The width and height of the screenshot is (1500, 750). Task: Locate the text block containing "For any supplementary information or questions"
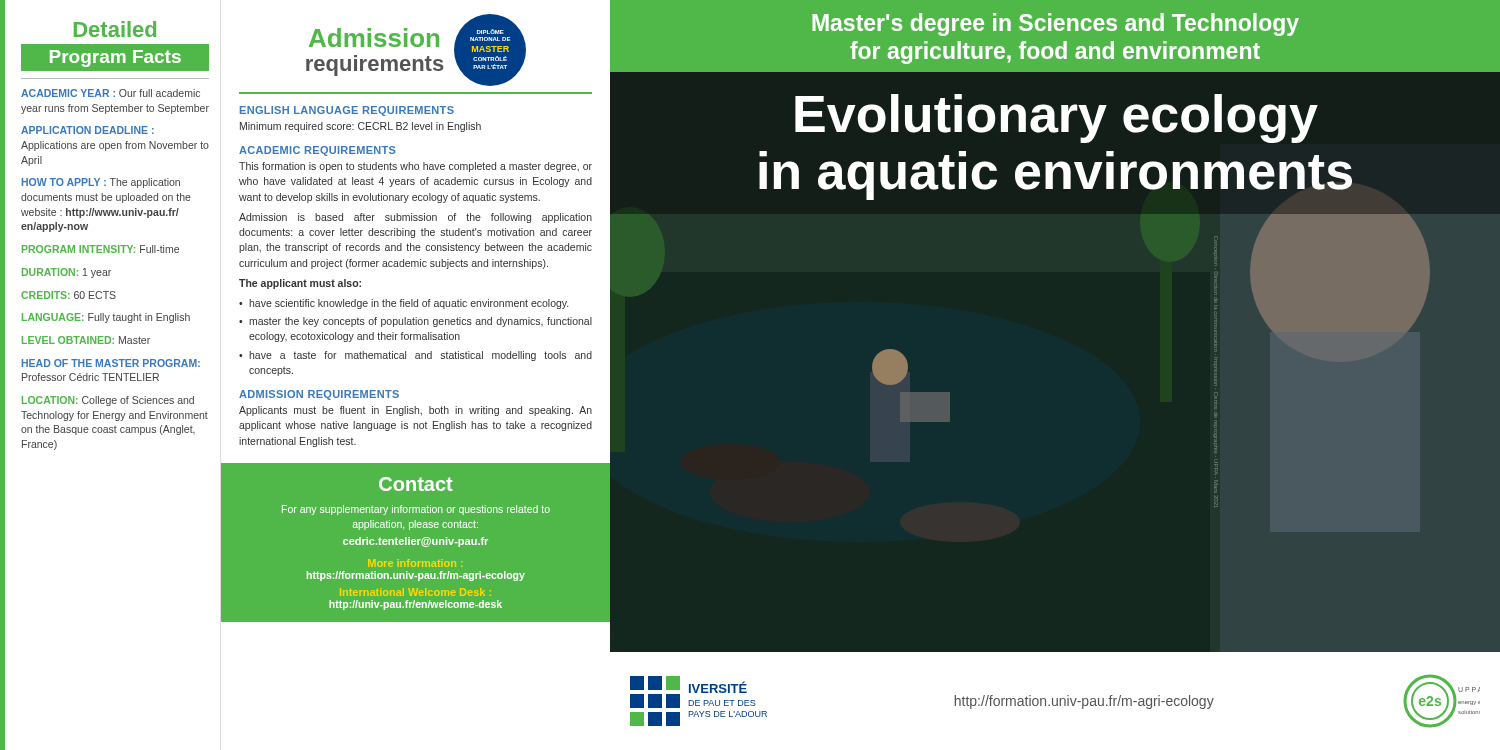tap(416, 525)
